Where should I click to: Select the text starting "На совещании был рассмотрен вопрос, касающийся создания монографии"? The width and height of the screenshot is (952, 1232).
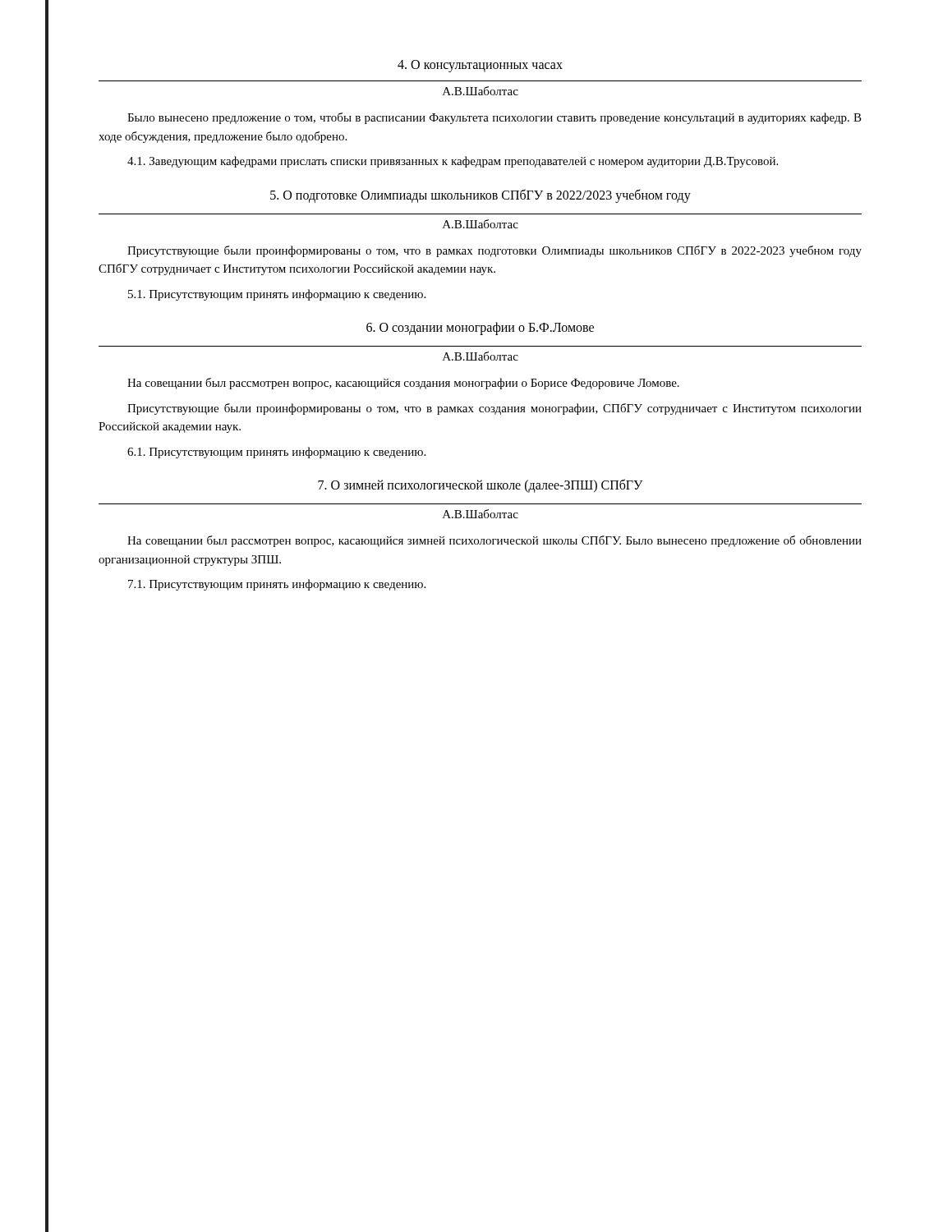pos(404,383)
